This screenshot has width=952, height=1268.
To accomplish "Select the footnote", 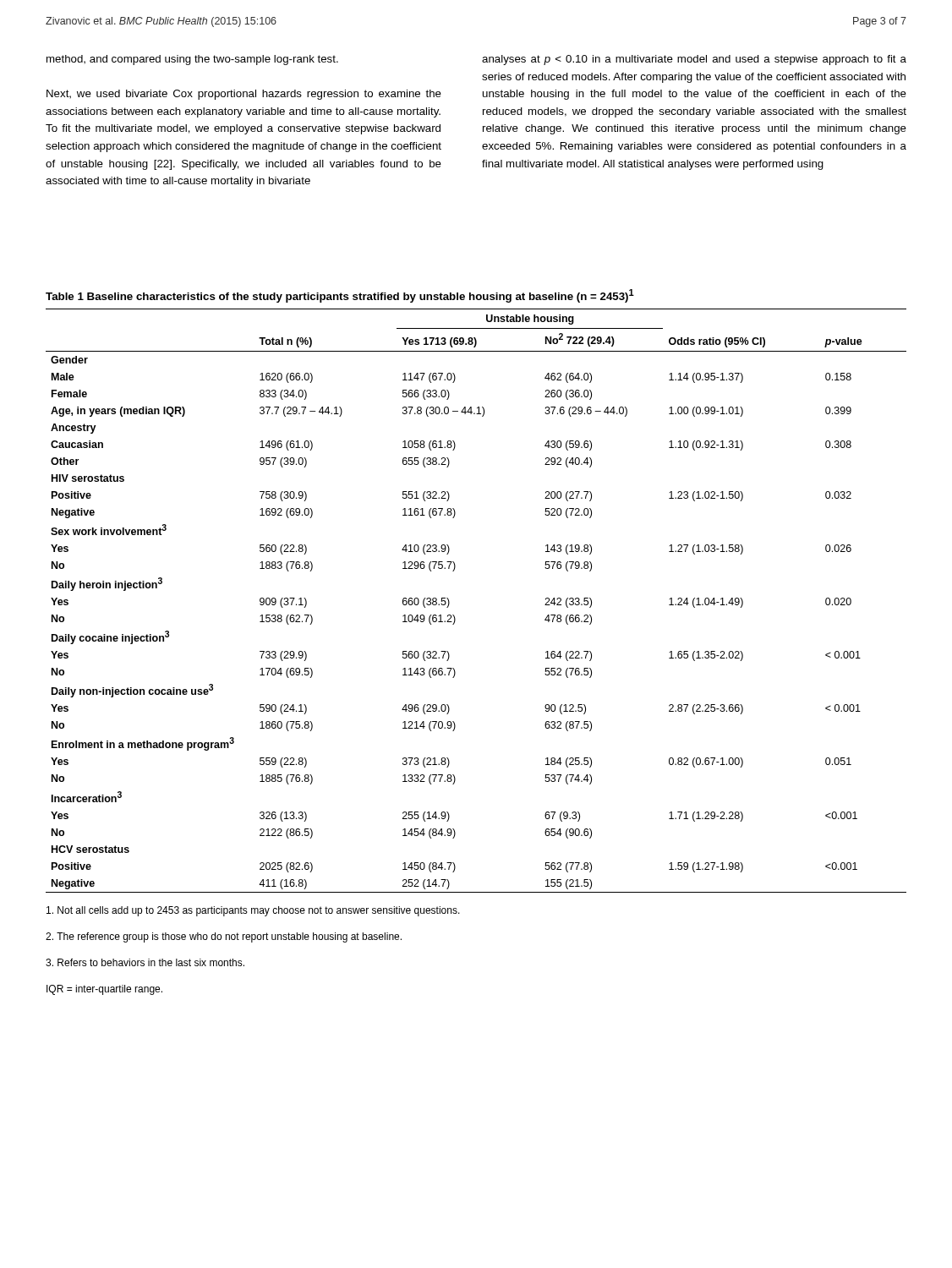I will coord(476,950).
